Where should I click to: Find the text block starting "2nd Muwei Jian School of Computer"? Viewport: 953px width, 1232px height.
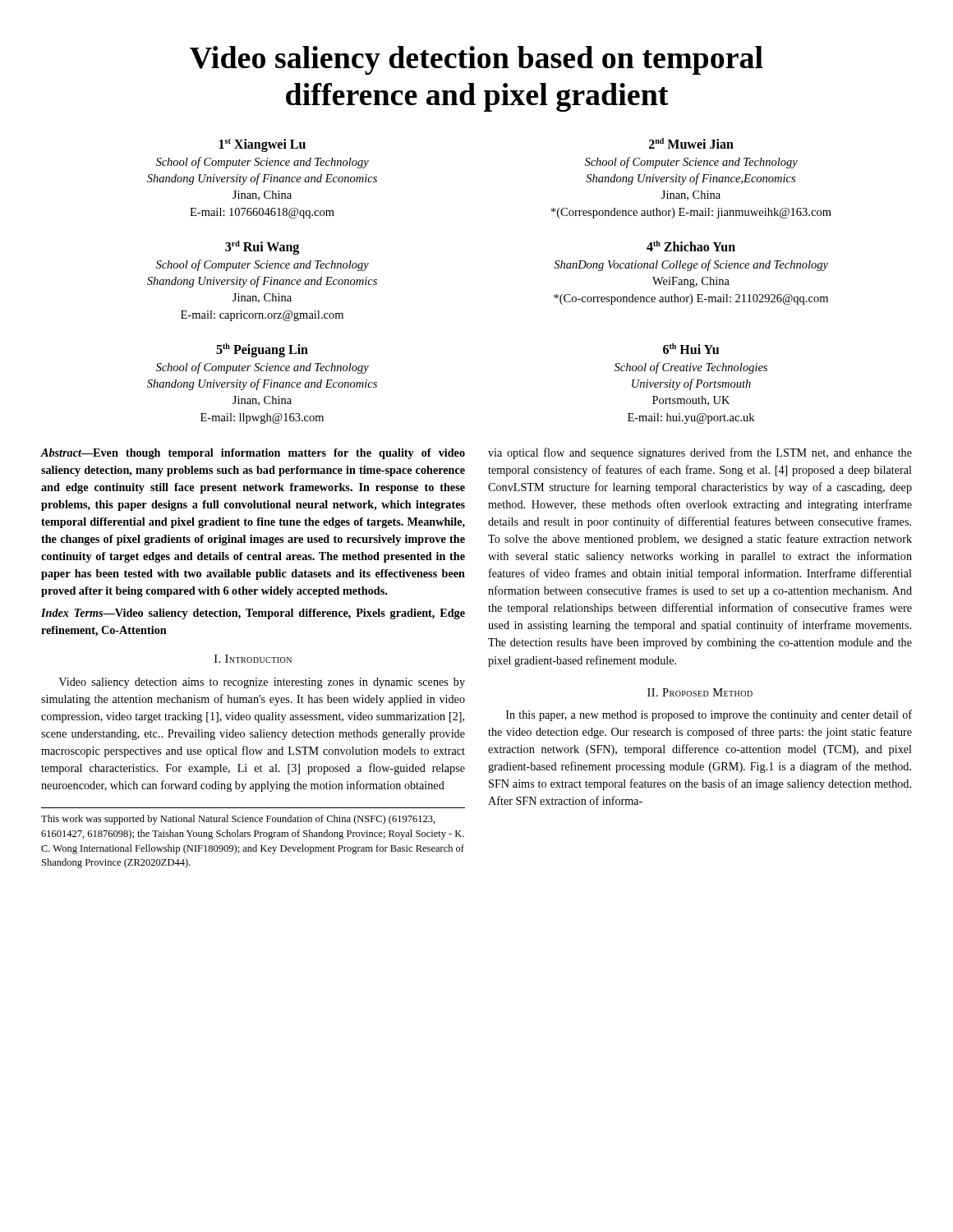point(691,178)
